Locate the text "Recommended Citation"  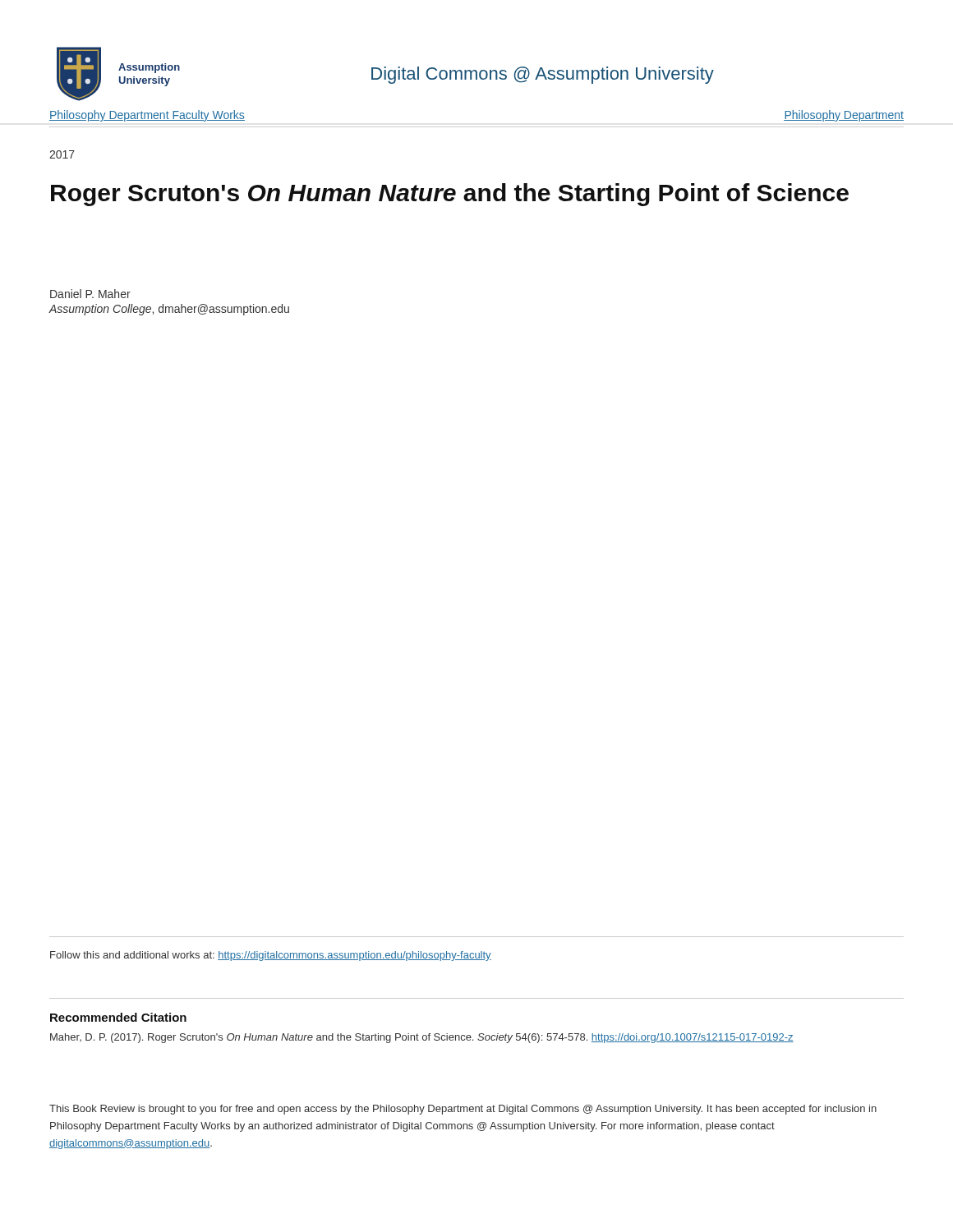[x=118, y=1017]
